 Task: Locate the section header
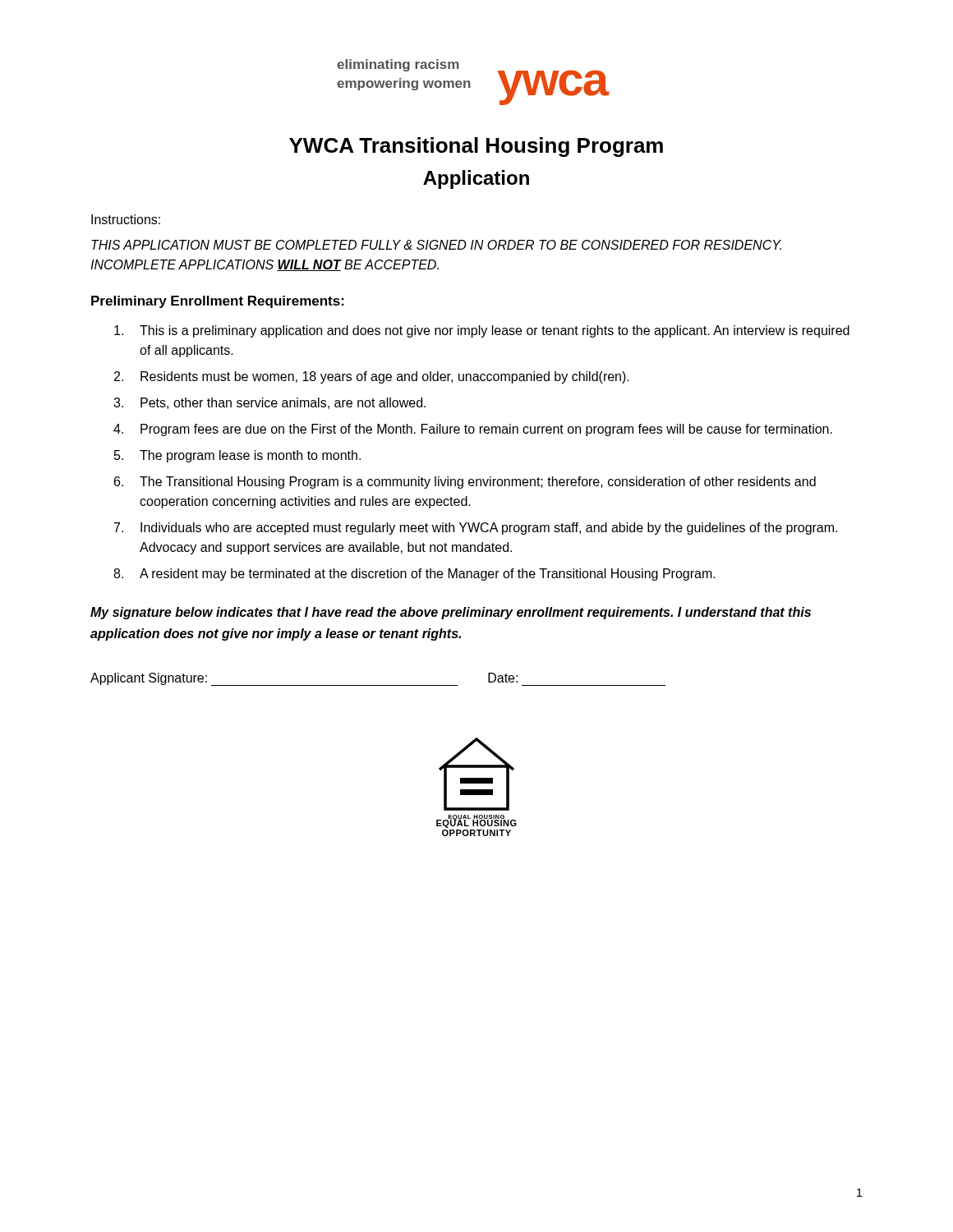pyautogui.click(x=218, y=301)
